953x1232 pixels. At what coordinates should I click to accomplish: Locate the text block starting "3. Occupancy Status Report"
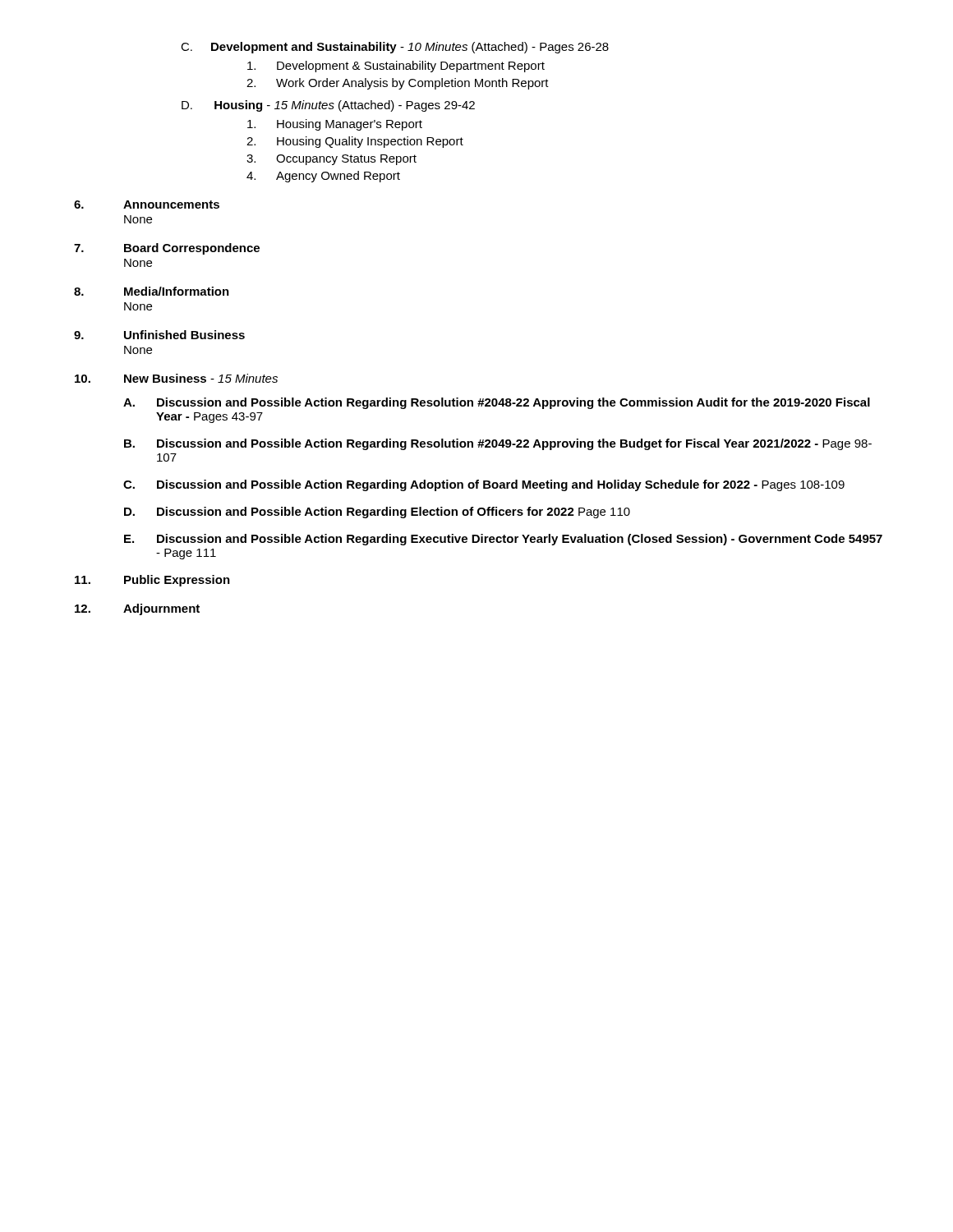[331, 158]
